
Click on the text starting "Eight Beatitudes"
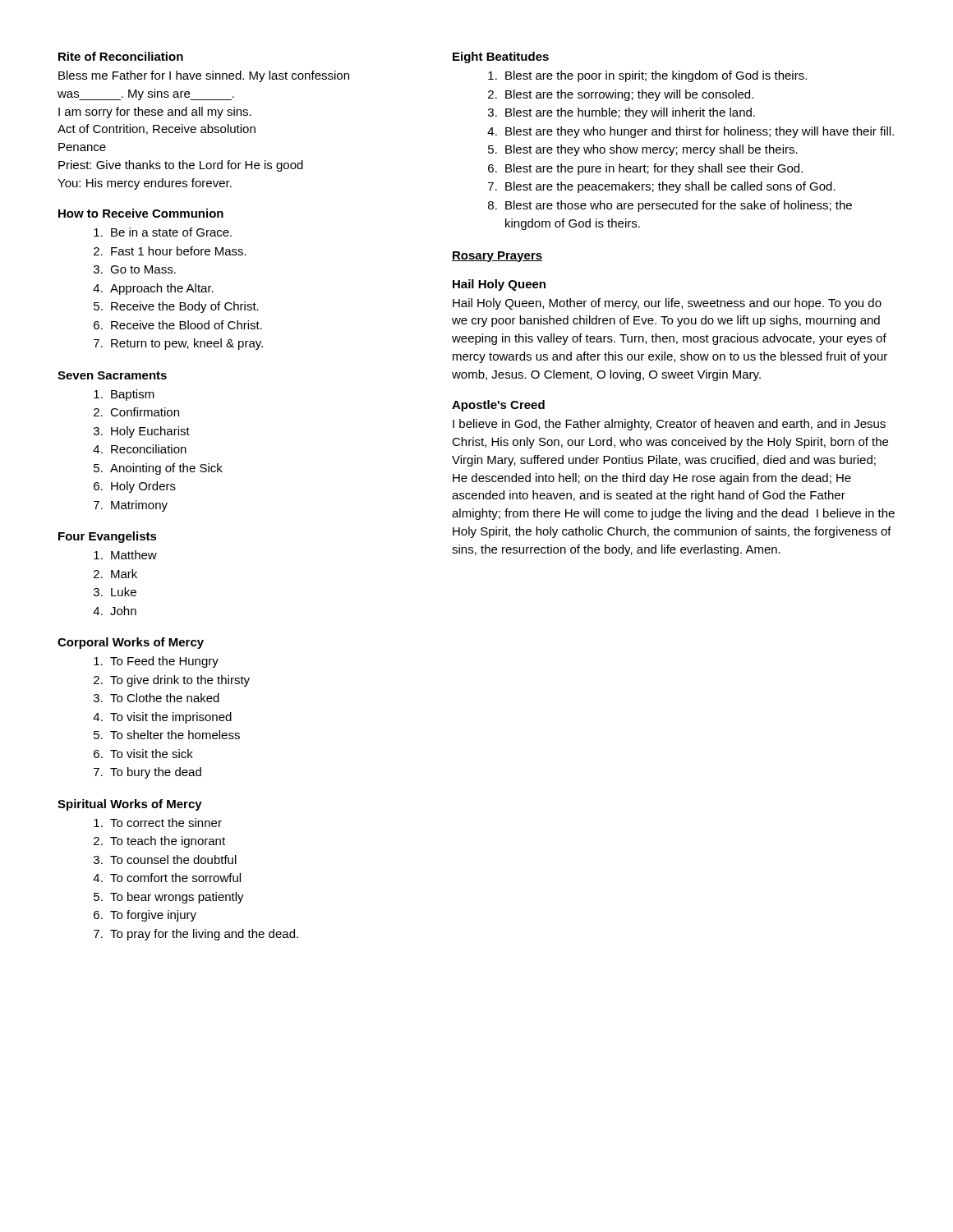pos(500,56)
